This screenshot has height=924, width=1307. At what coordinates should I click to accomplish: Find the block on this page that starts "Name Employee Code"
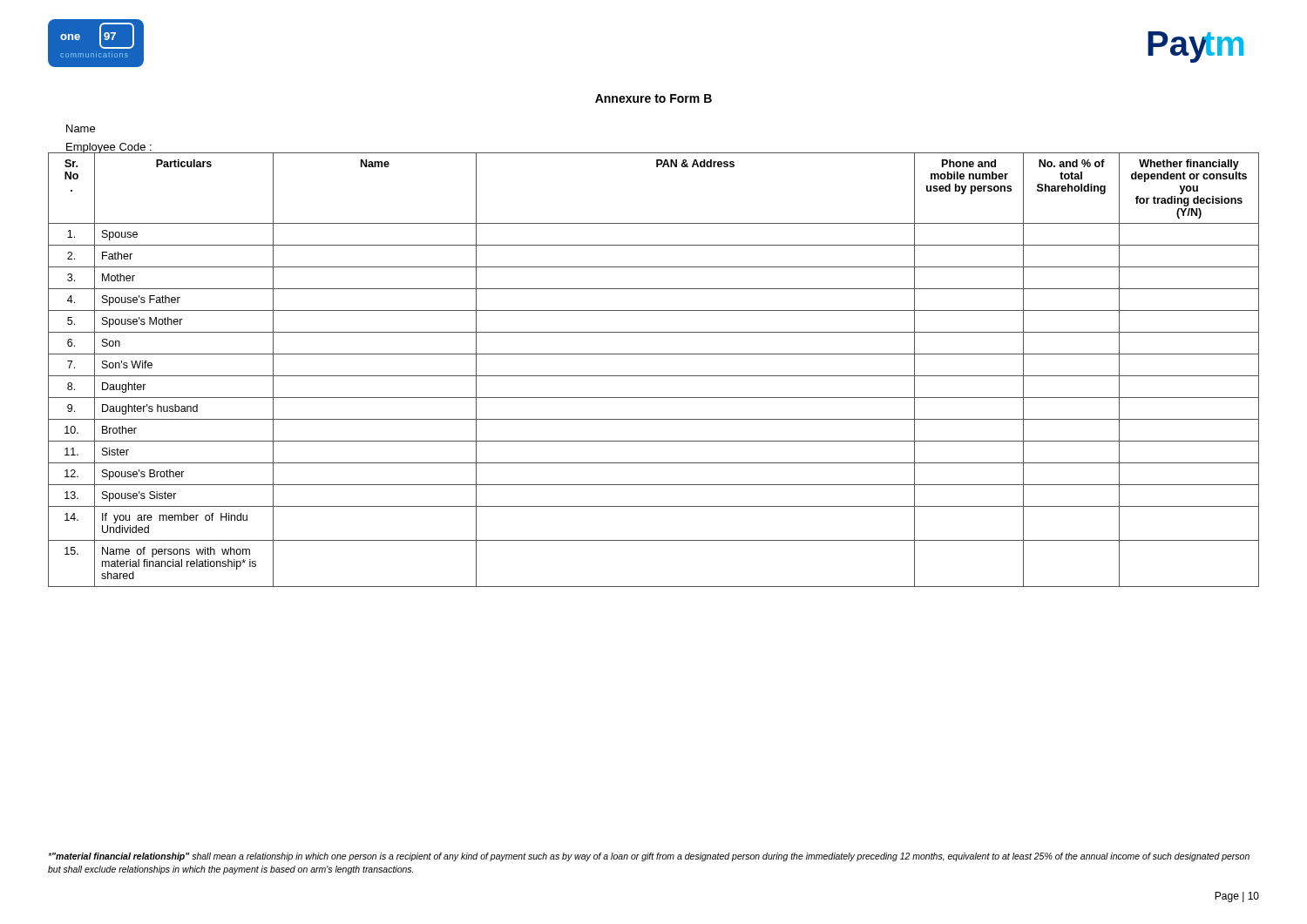tap(109, 138)
